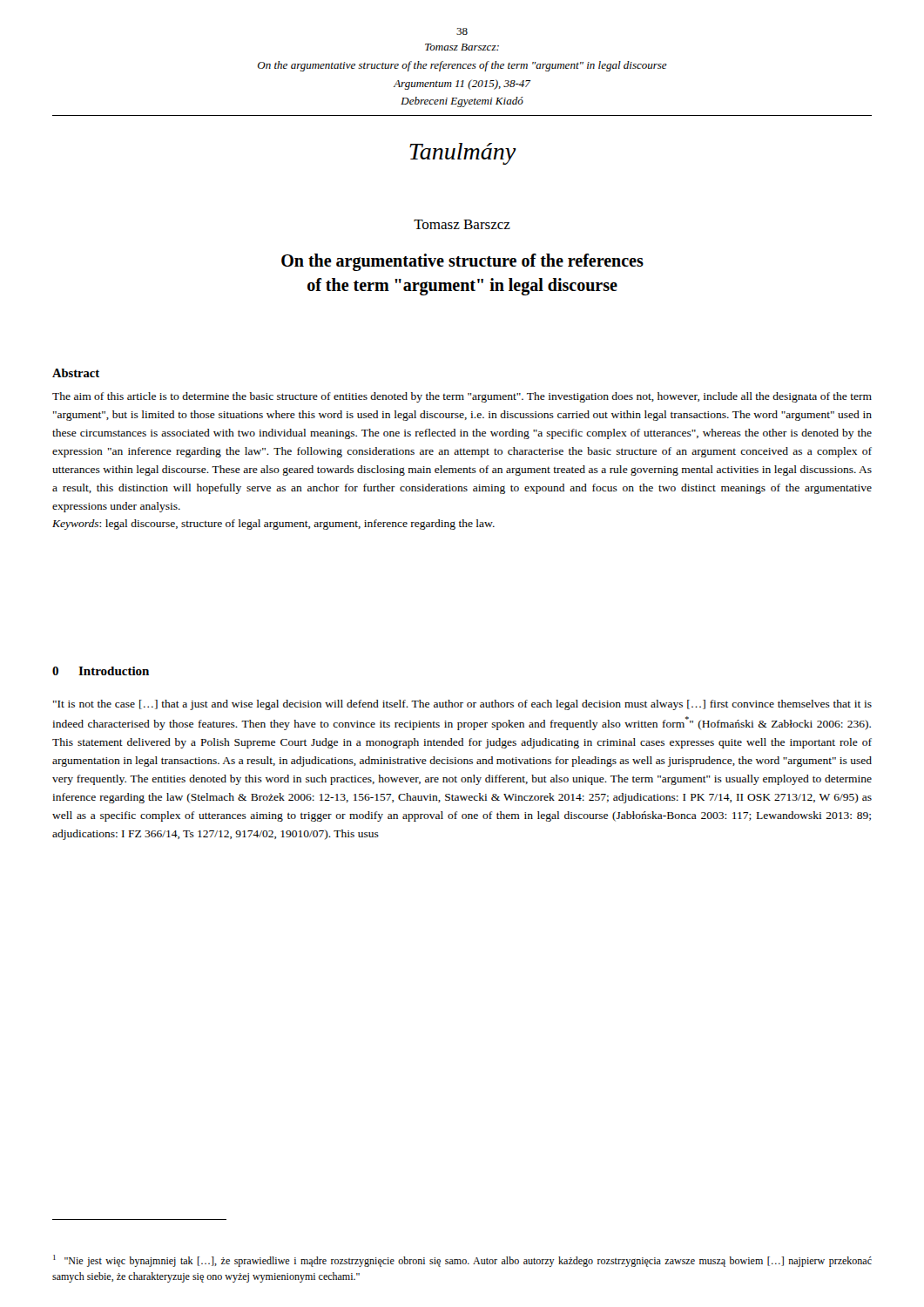Locate the text "Tomasz Barszcz"
924x1307 pixels.
[x=462, y=224]
